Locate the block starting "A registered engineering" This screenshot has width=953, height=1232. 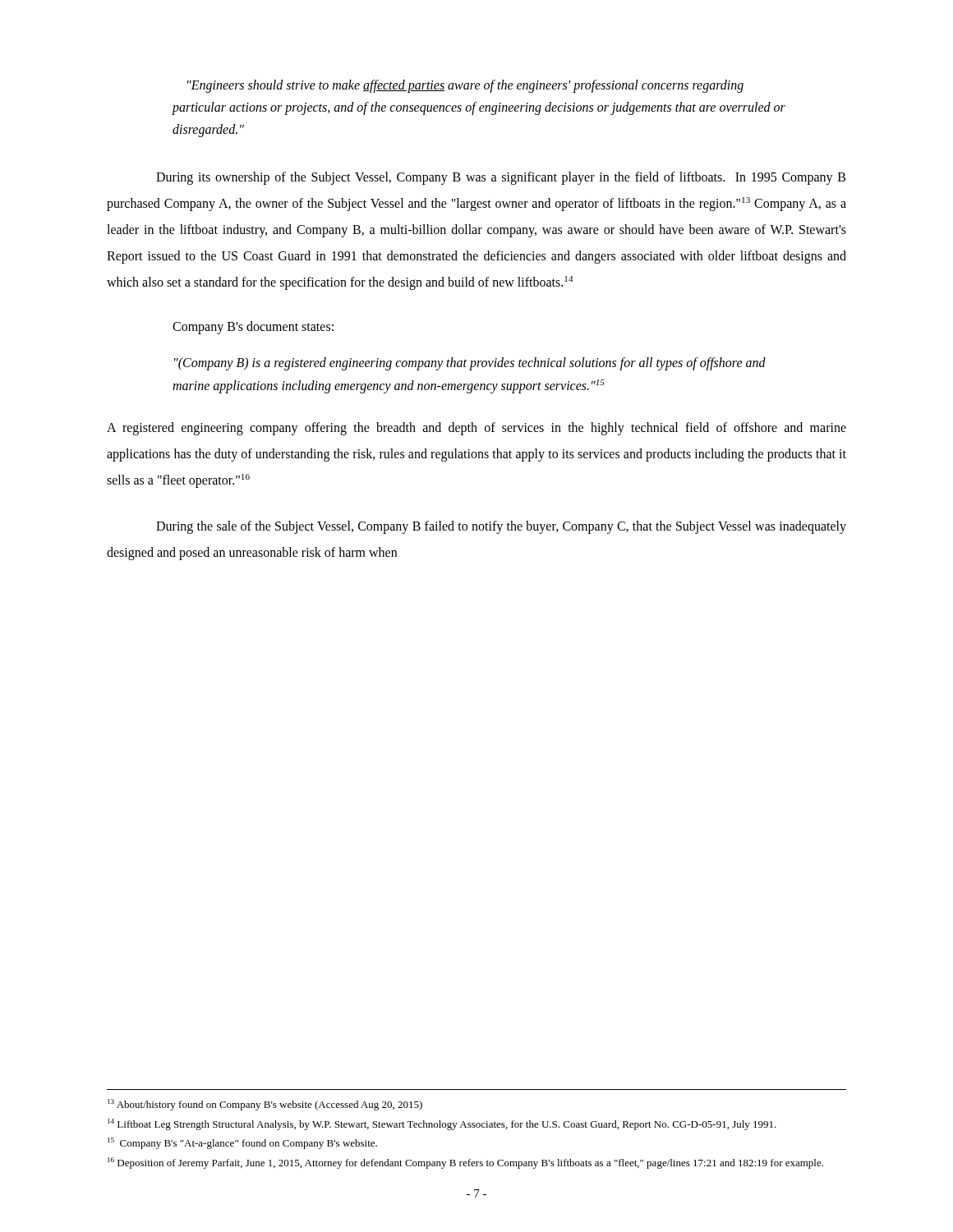[x=476, y=454]
